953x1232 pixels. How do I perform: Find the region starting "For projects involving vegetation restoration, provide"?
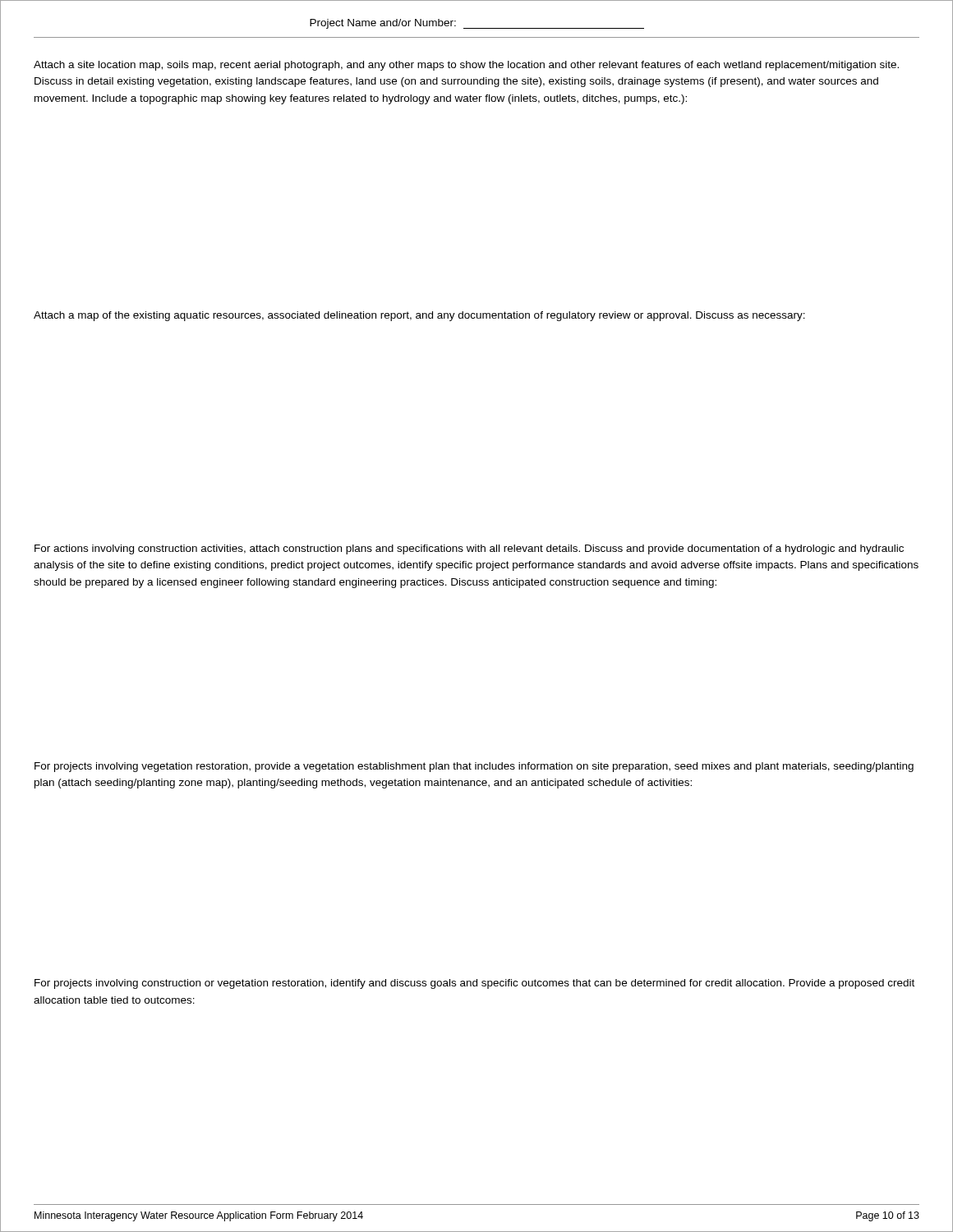point(474,774)
